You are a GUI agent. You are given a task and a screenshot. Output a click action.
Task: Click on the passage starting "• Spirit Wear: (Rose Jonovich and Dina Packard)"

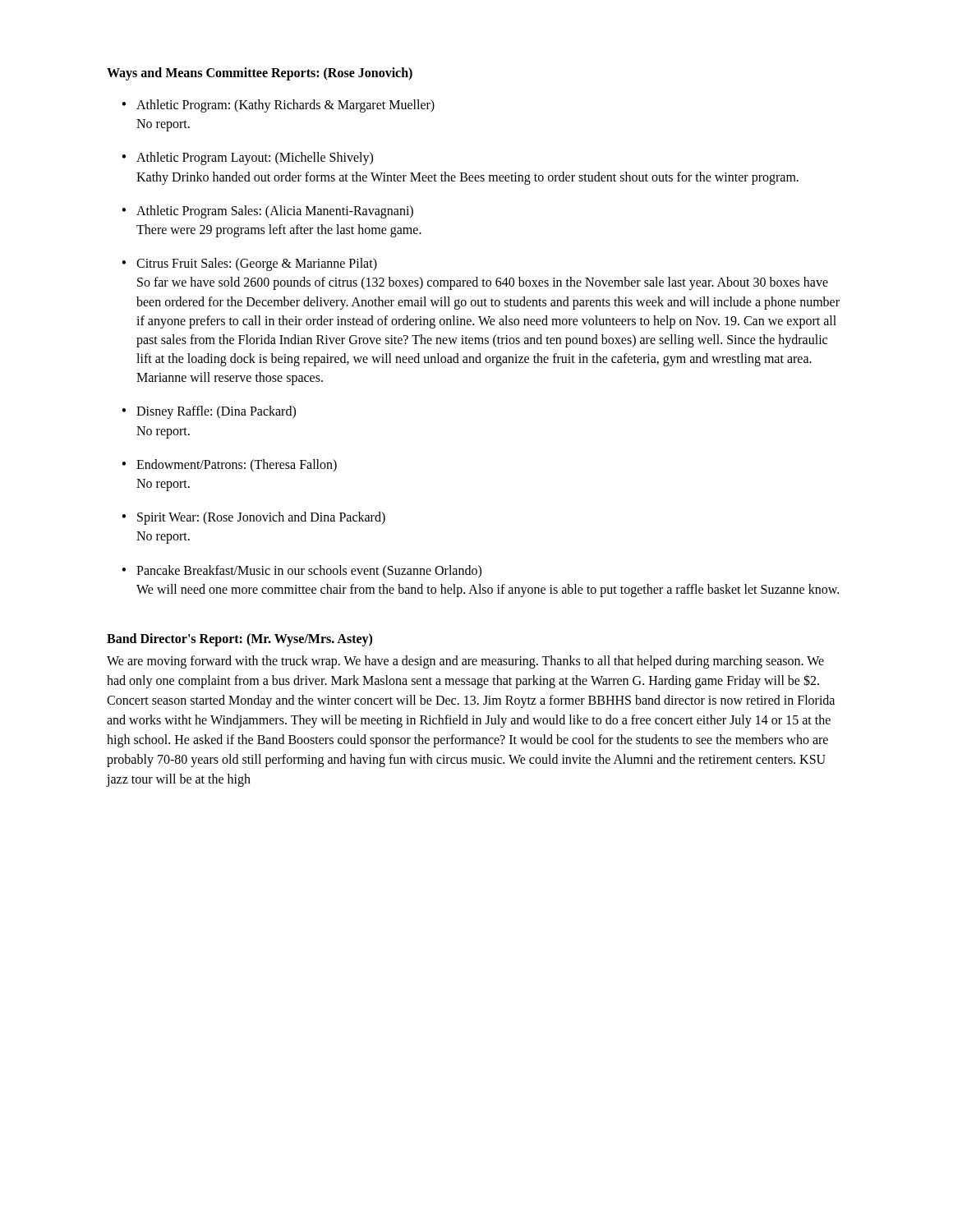coord(253,518)
